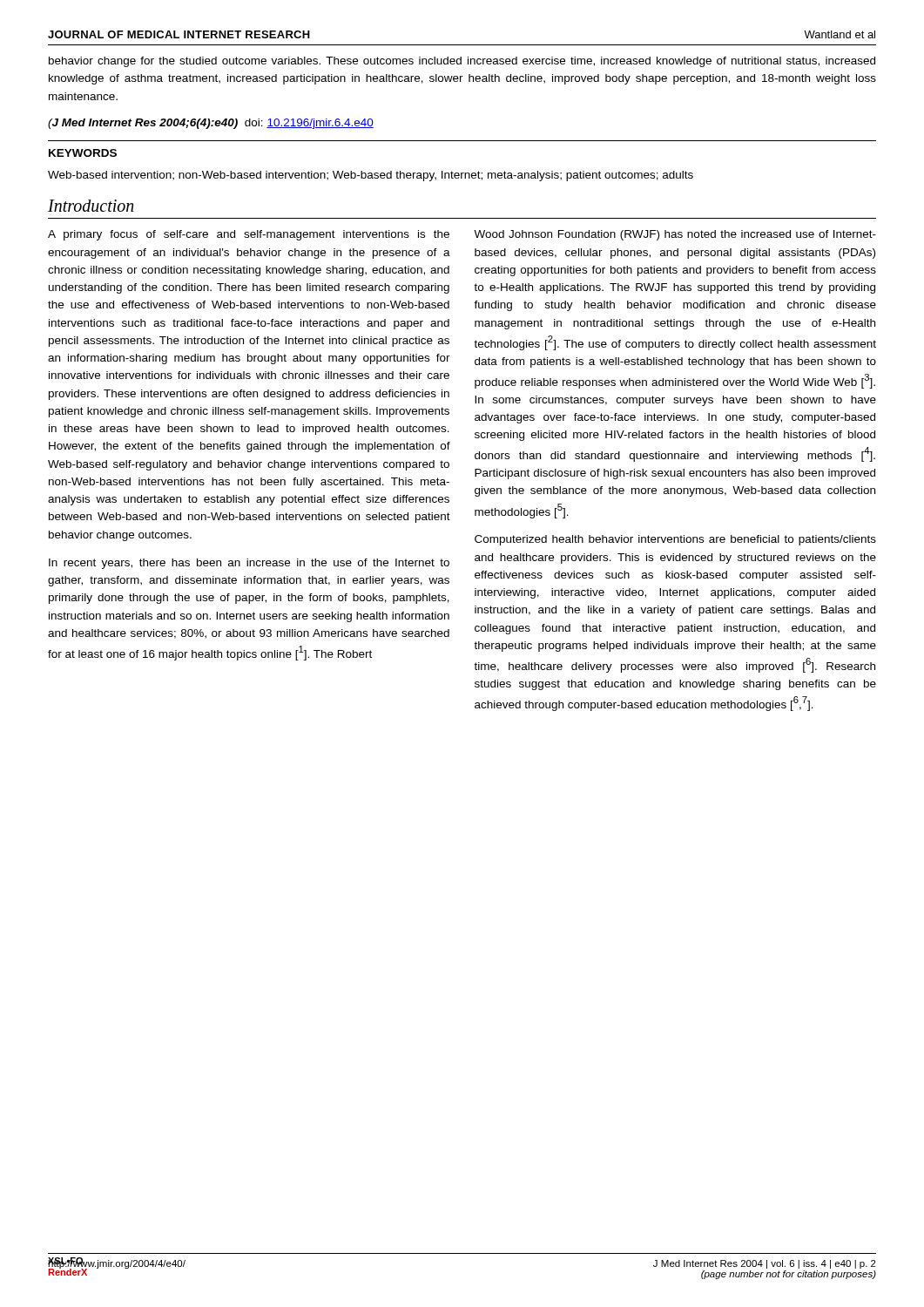This screenshot has width=924, height=1307.
Task: Locate the element starting "Wood Johnson Foundation (RWJF) has noted the increased"
Action: (x=675, y=373)
